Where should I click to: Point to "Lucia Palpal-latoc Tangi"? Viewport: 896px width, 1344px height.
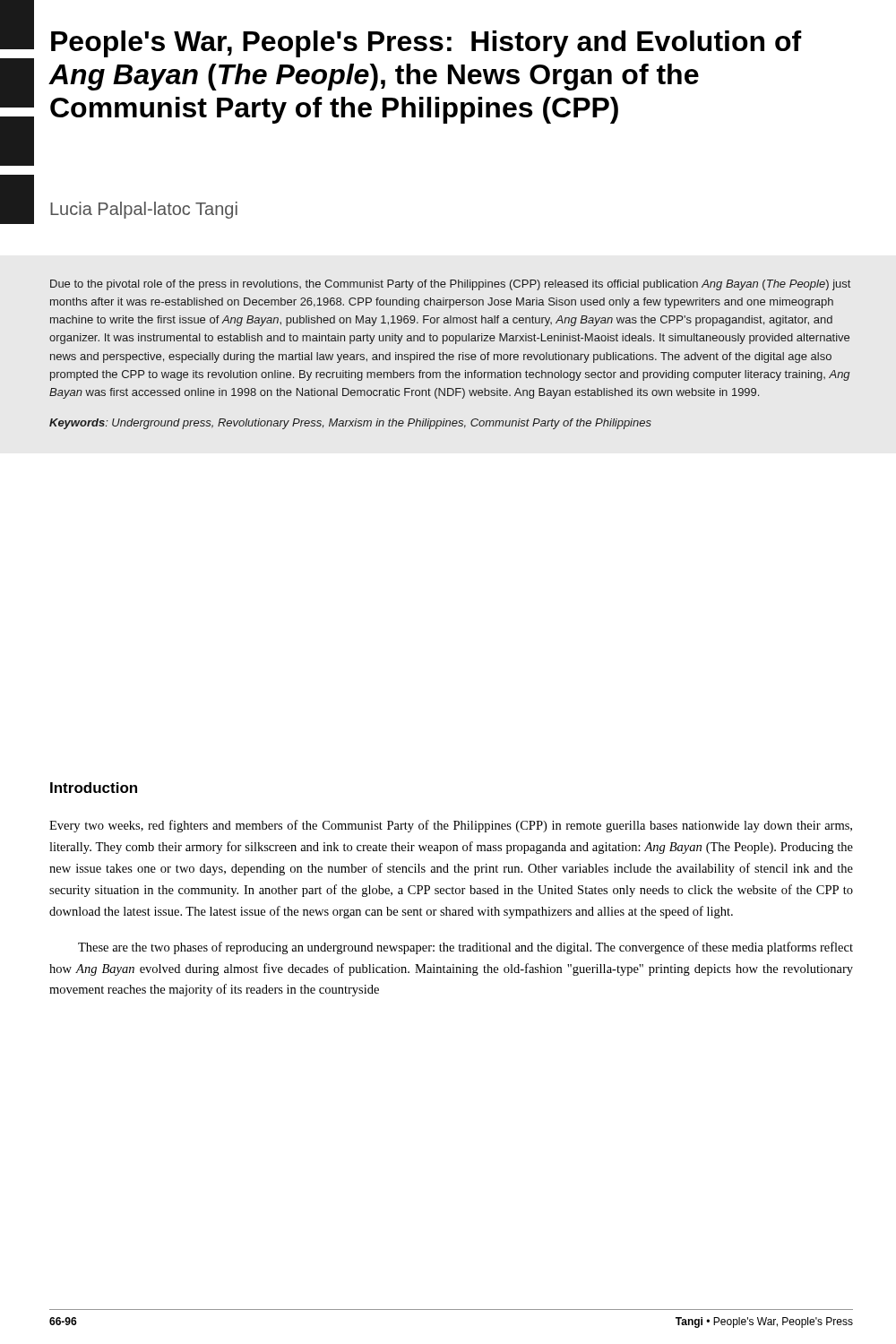(x=144, y=210)
